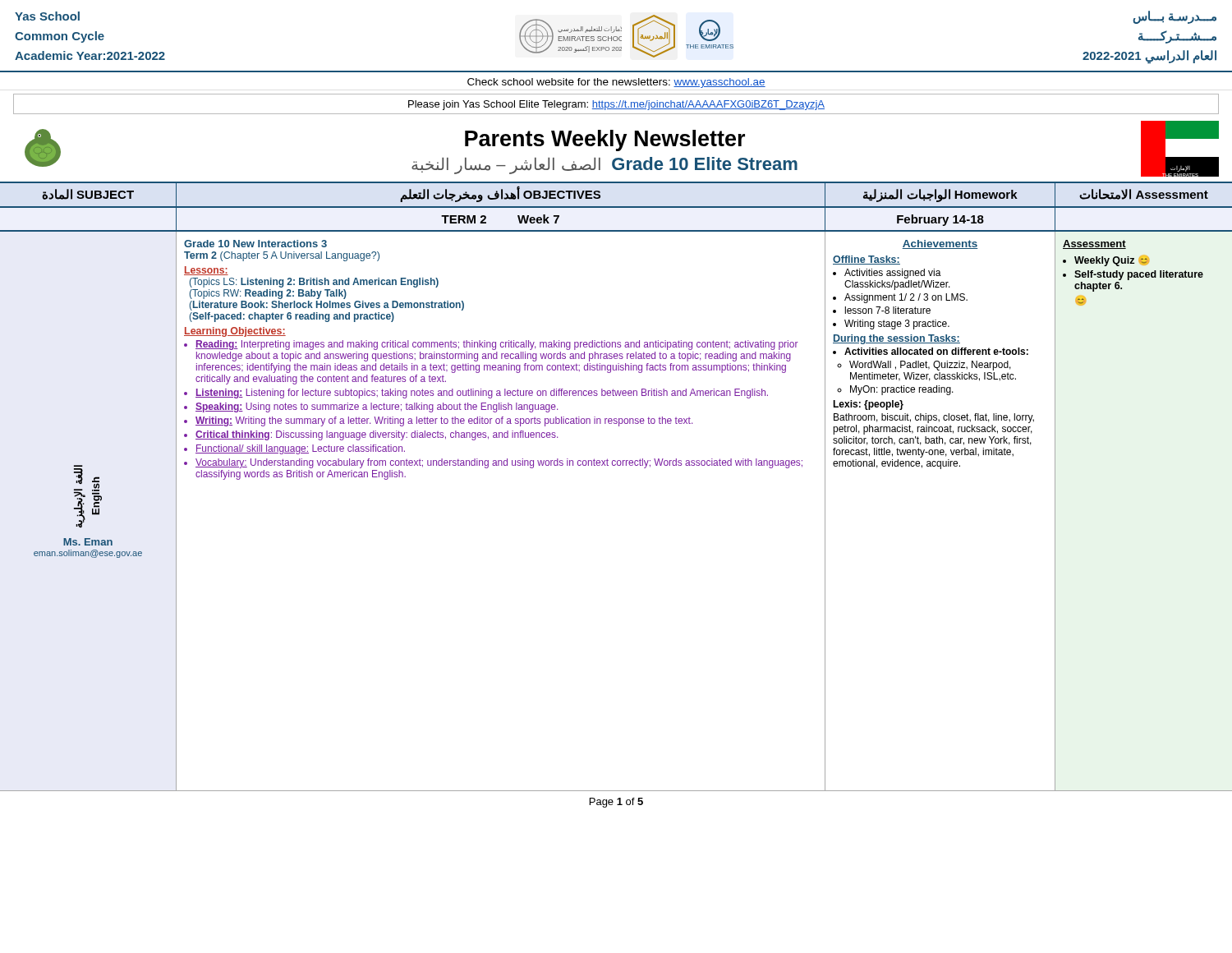Click on the text block that says "Please join Yas"
This screenshot has height=953, width=1232.
pyautogui.click(x=616, y=104)
